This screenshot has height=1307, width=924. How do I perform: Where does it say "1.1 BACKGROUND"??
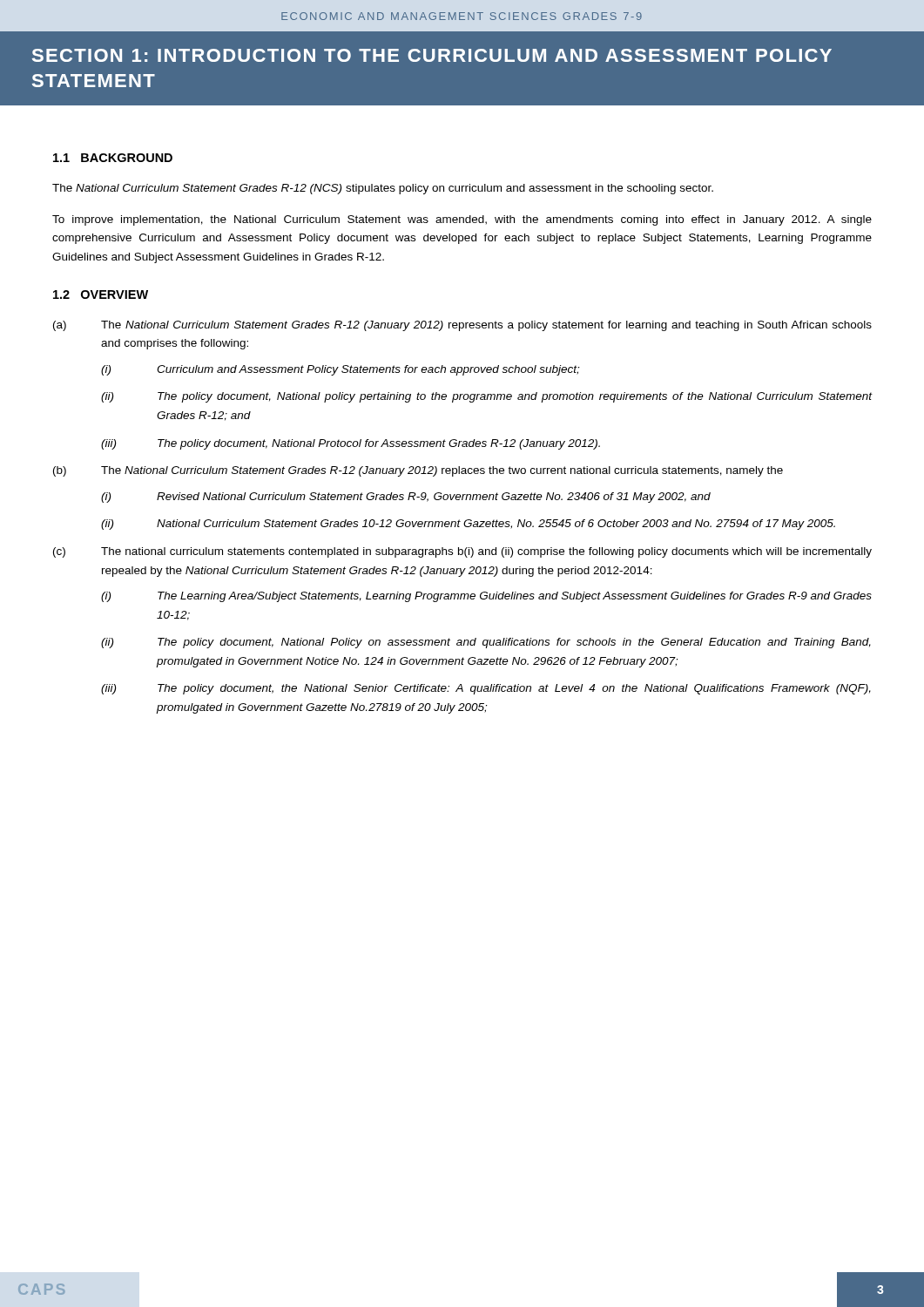[x=113, y=158]
